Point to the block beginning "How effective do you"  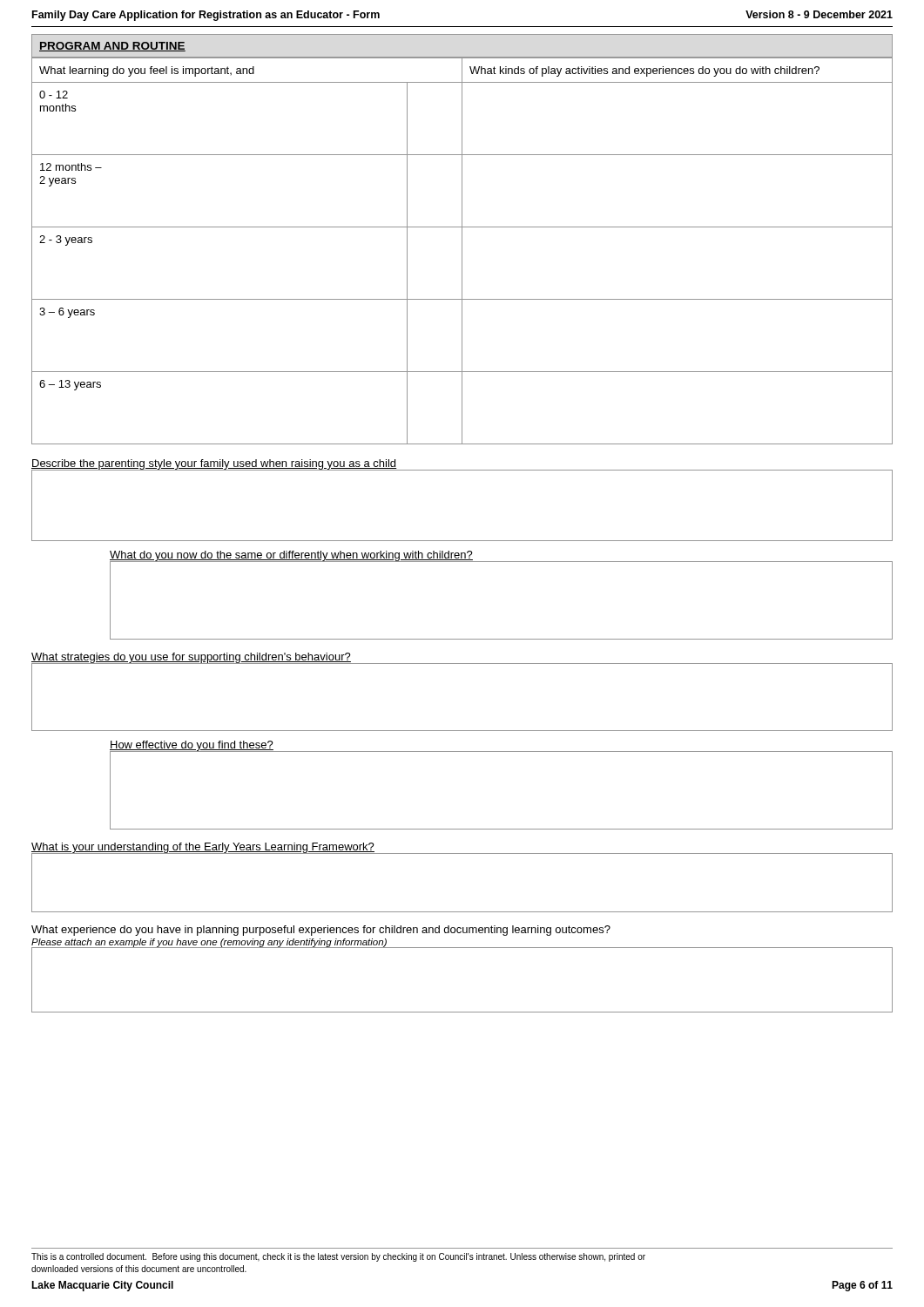[191, 745]
